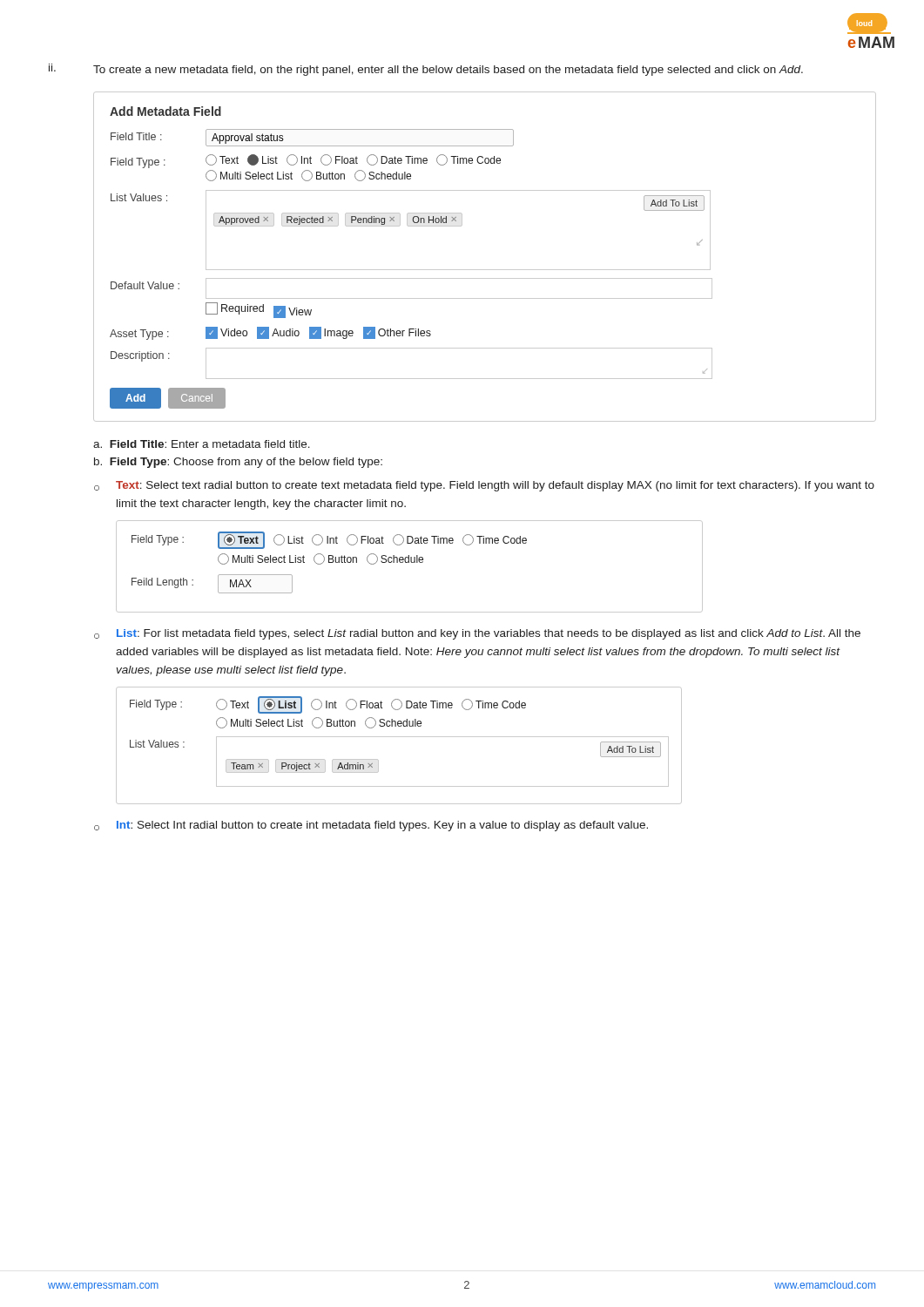Select the region starting "○ Int: Select Int"
924x1307 pixels.
click(x=485, y=826)
